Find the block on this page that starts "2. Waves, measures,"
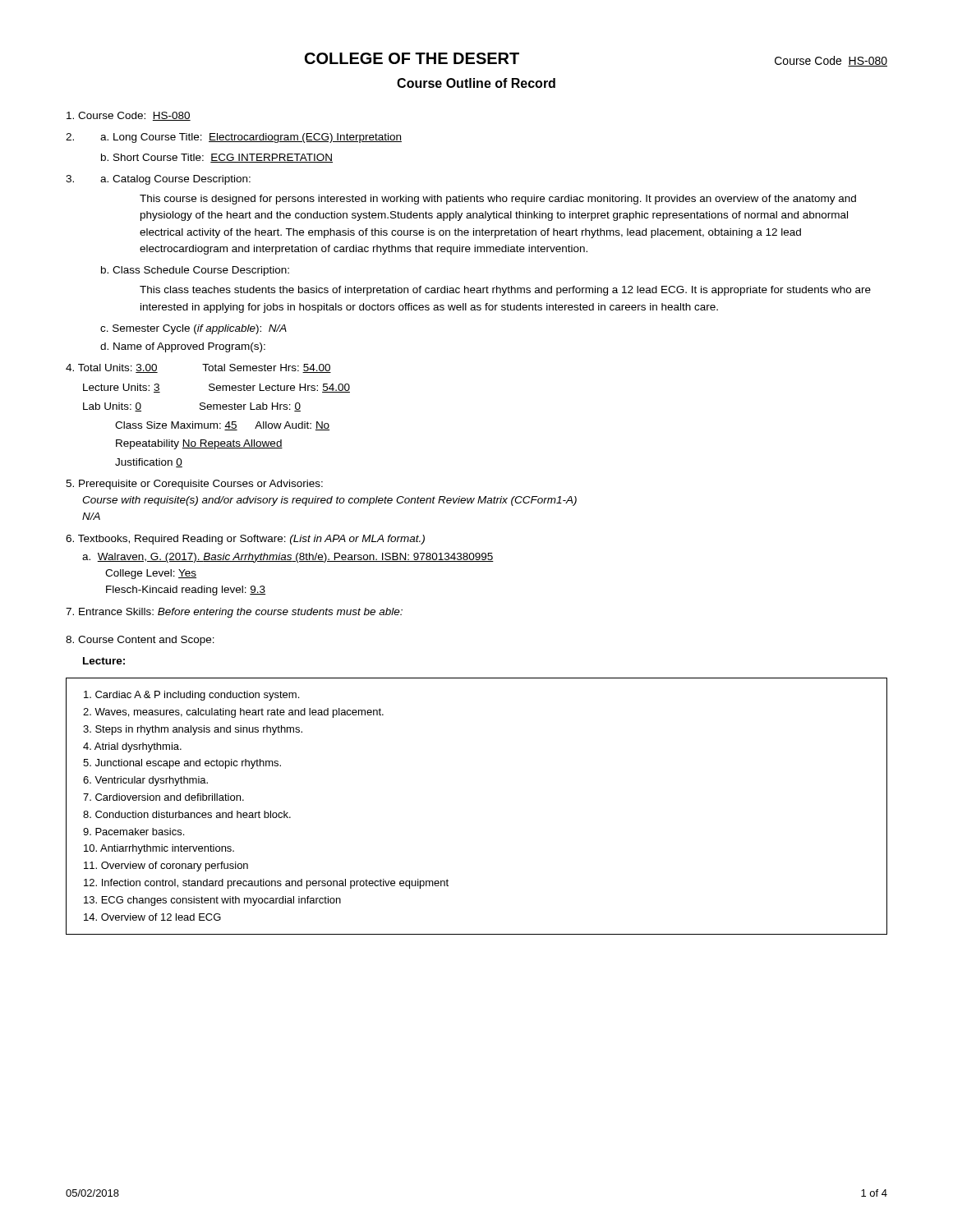 point(234,712)
